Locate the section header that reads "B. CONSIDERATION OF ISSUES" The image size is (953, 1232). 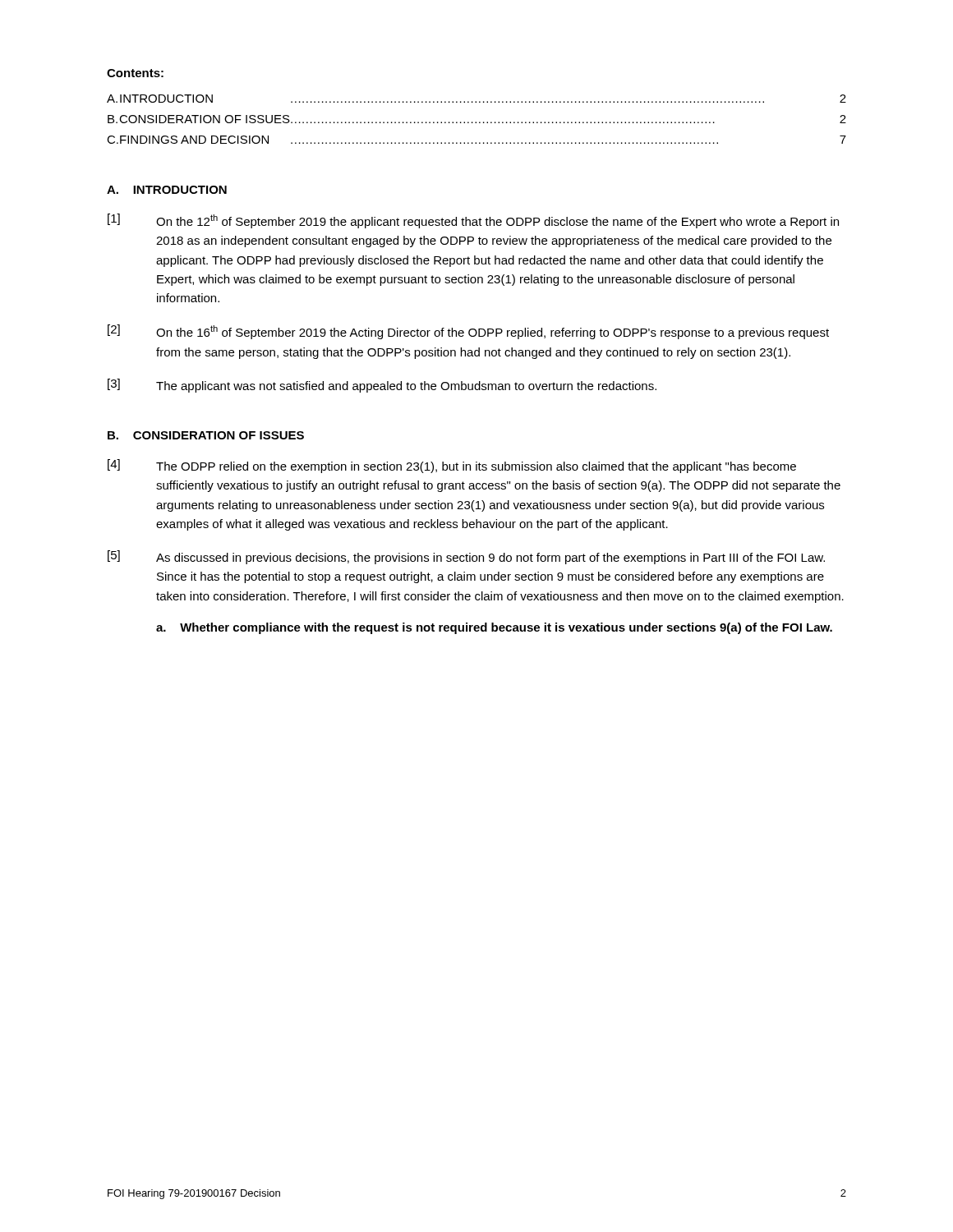(206, 435)
